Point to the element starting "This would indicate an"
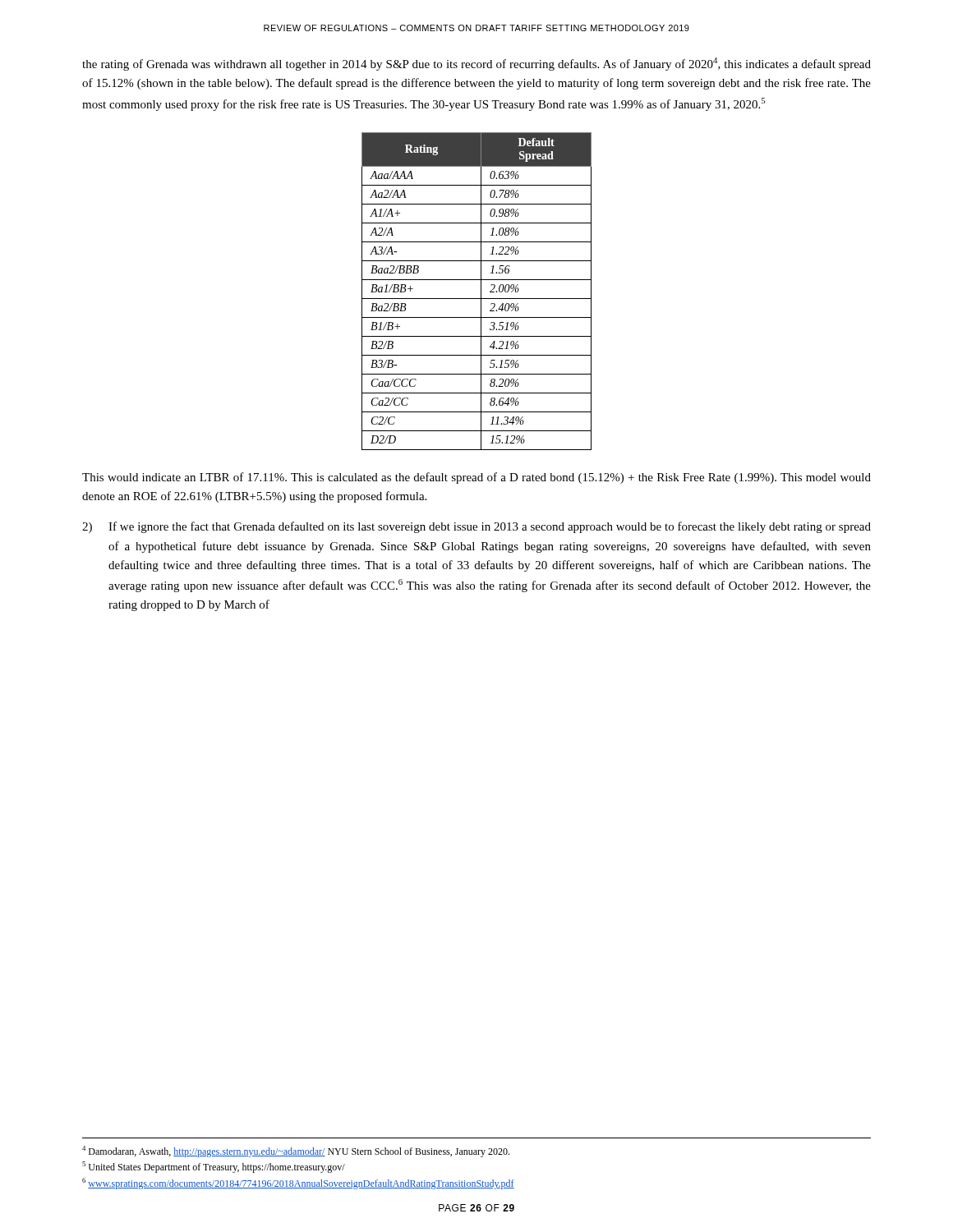Viewport: 953px width, 1232px height. (476, 487)
